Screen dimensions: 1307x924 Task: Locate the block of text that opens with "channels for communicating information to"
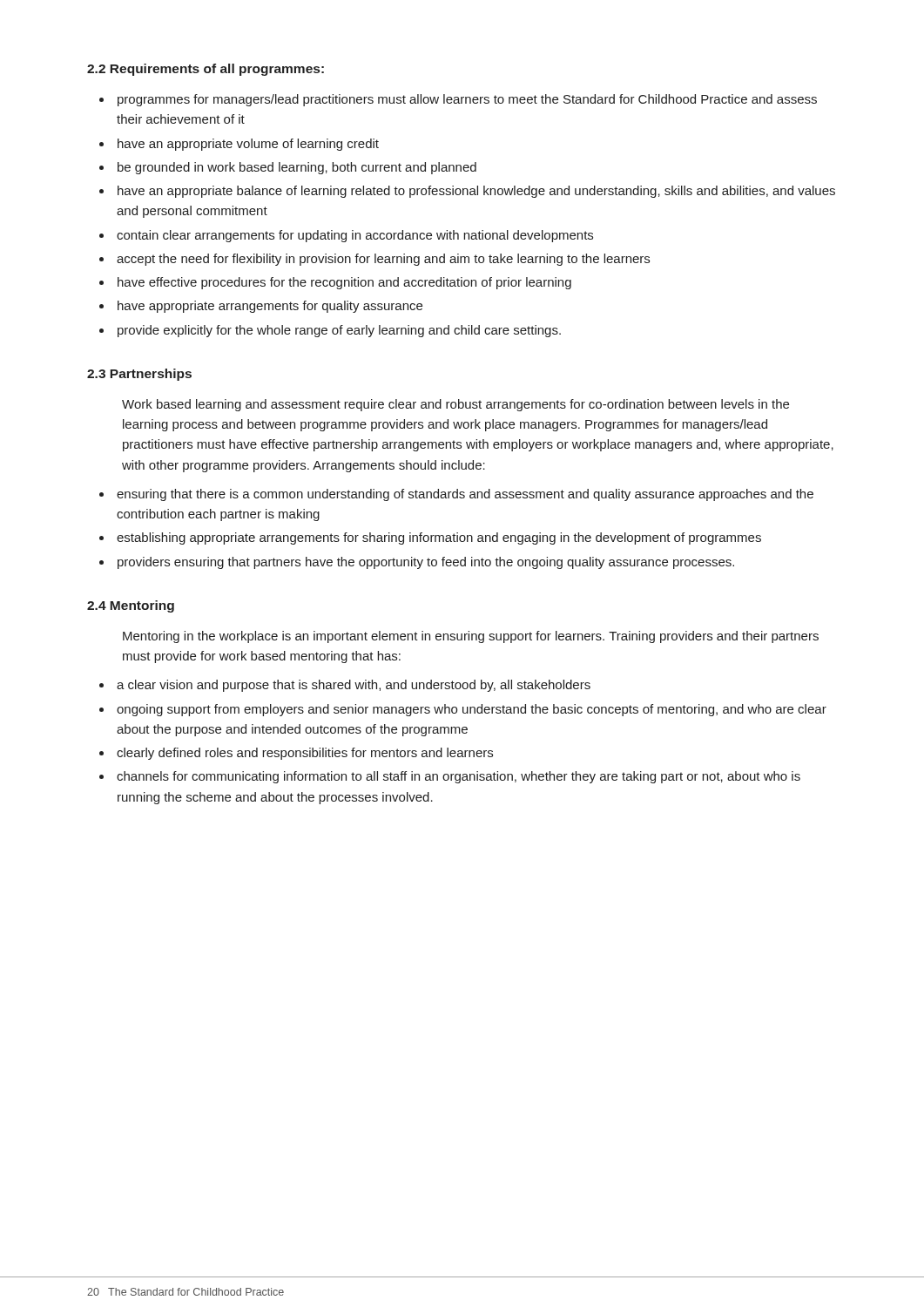[x=459, y=786]
